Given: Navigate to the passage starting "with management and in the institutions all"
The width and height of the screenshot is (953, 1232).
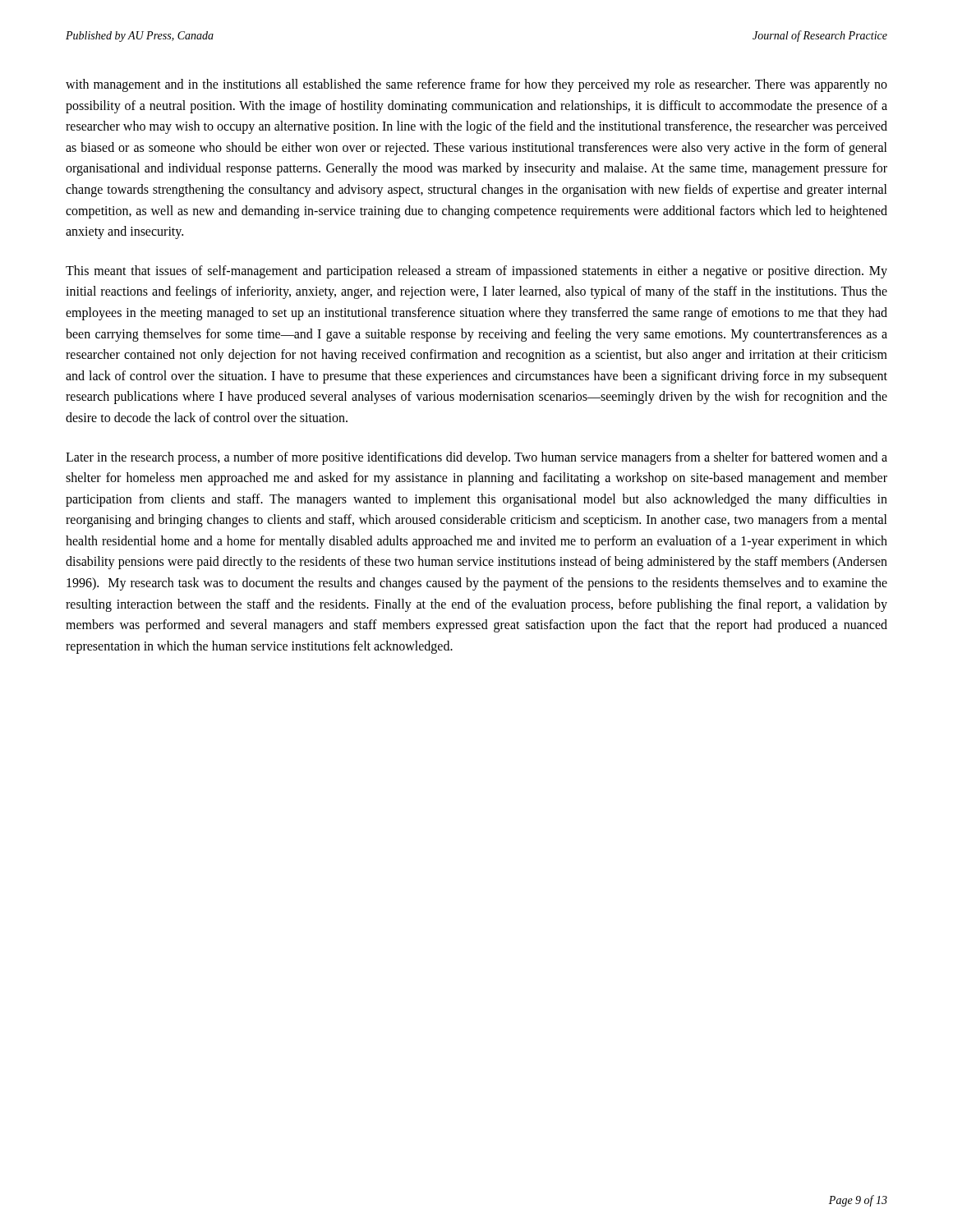Looking at the screenshot, I should click(476, 158).
